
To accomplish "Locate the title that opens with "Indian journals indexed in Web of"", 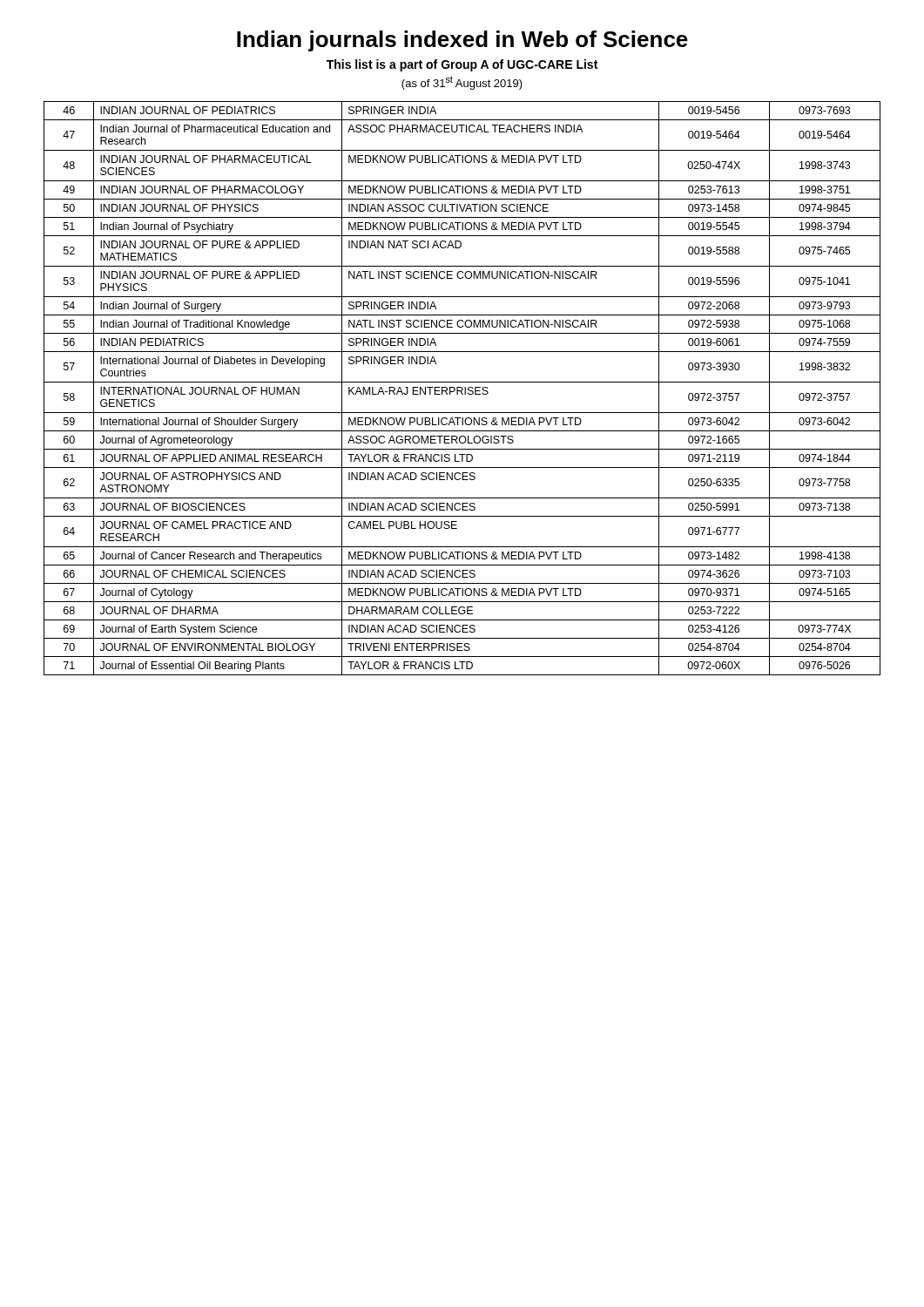I will [462, 40].
